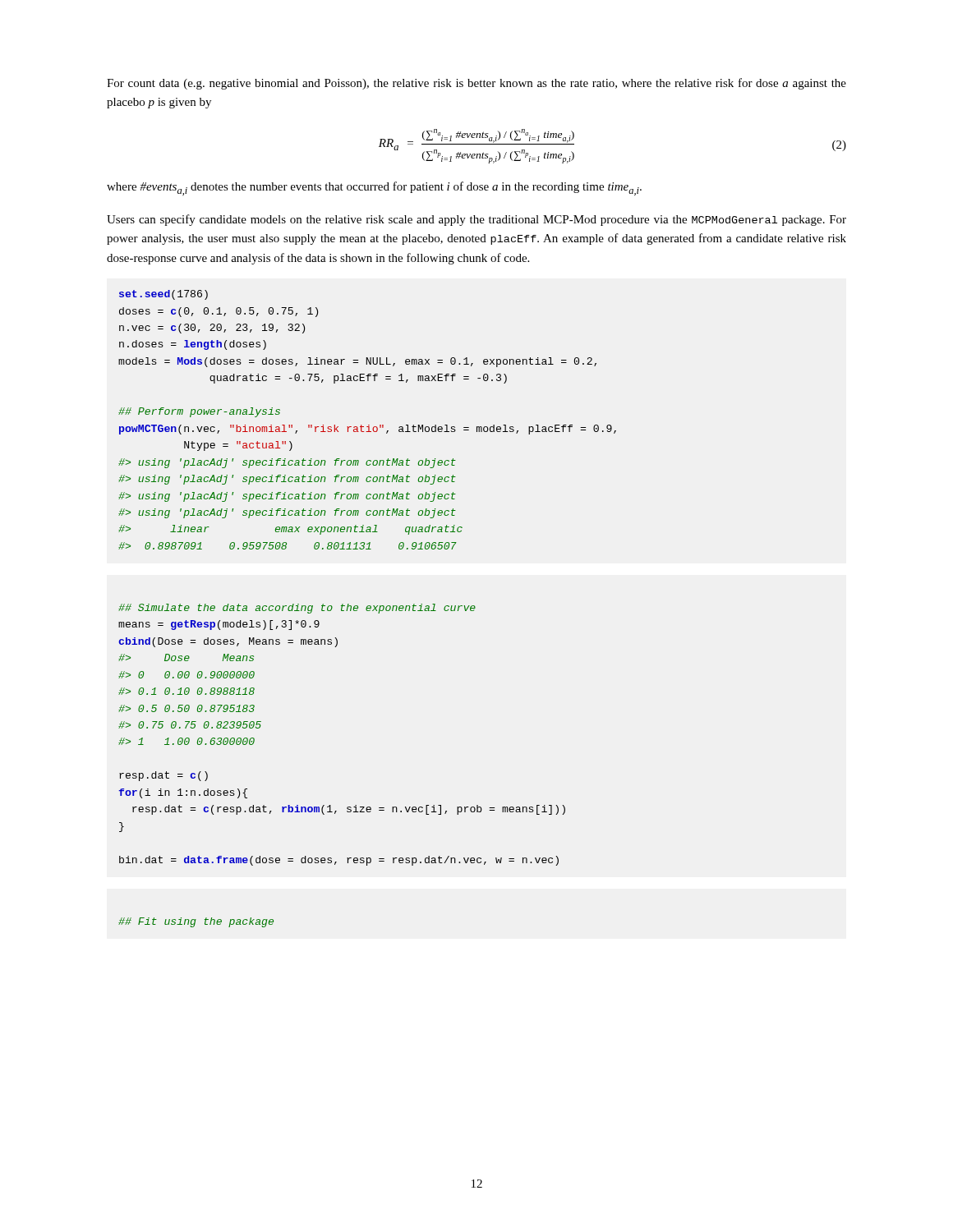953x1232 pixels.
Task: Click the passage that begins "Users can specify candidate"
Action: (x=476, y=239)
